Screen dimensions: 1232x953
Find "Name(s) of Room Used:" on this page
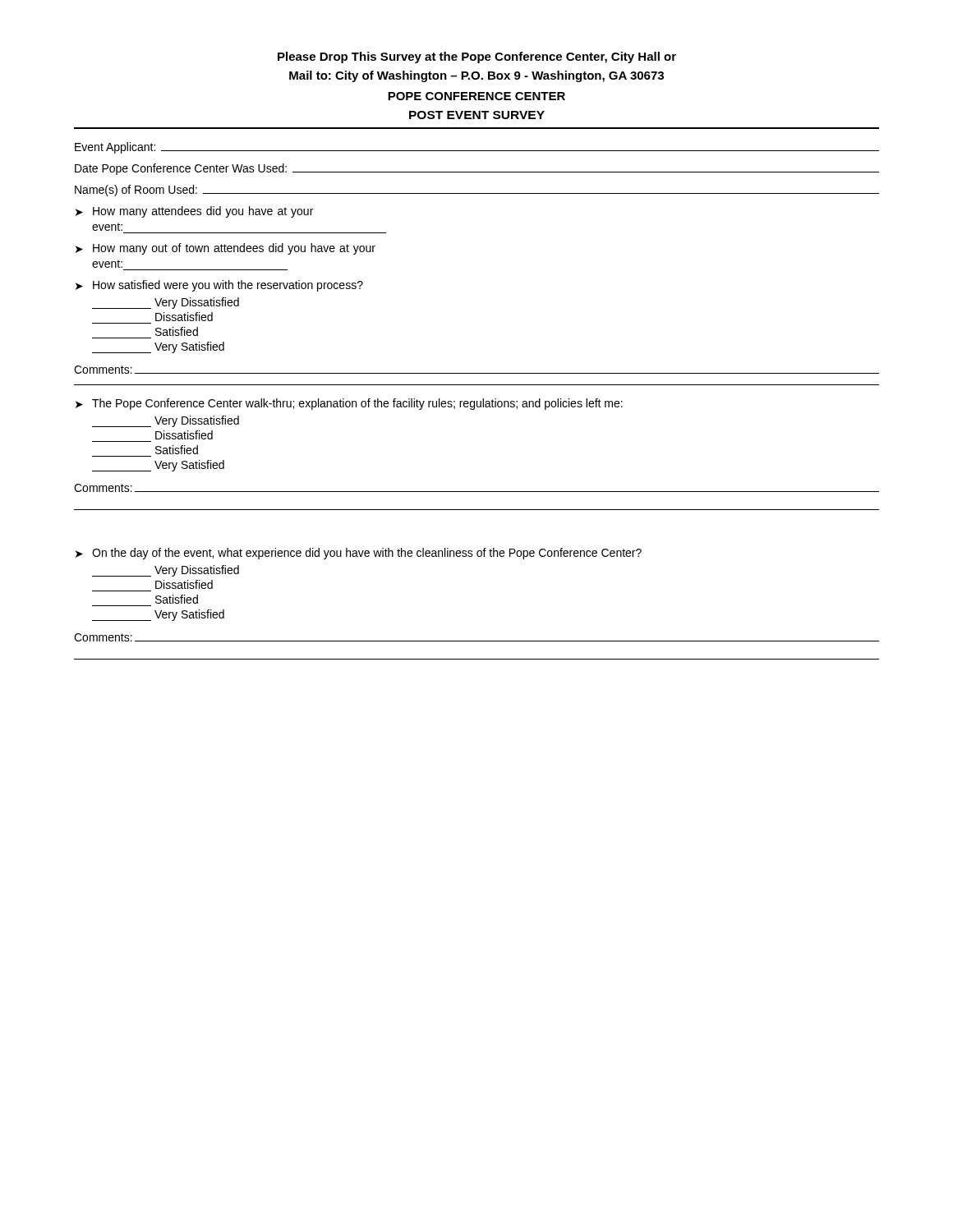(x=476, y=190)
